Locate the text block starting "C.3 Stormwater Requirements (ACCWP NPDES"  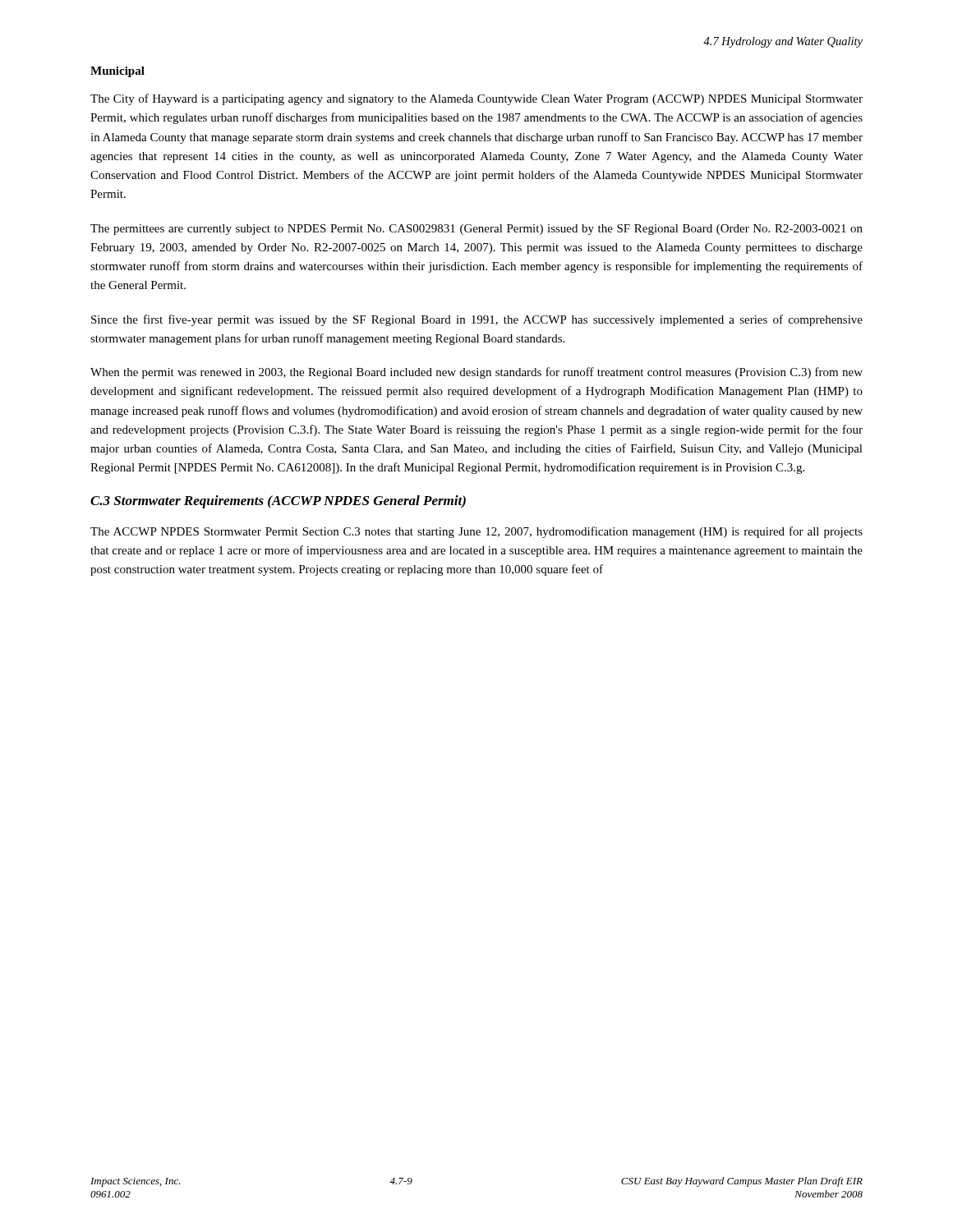coord(278,500)
